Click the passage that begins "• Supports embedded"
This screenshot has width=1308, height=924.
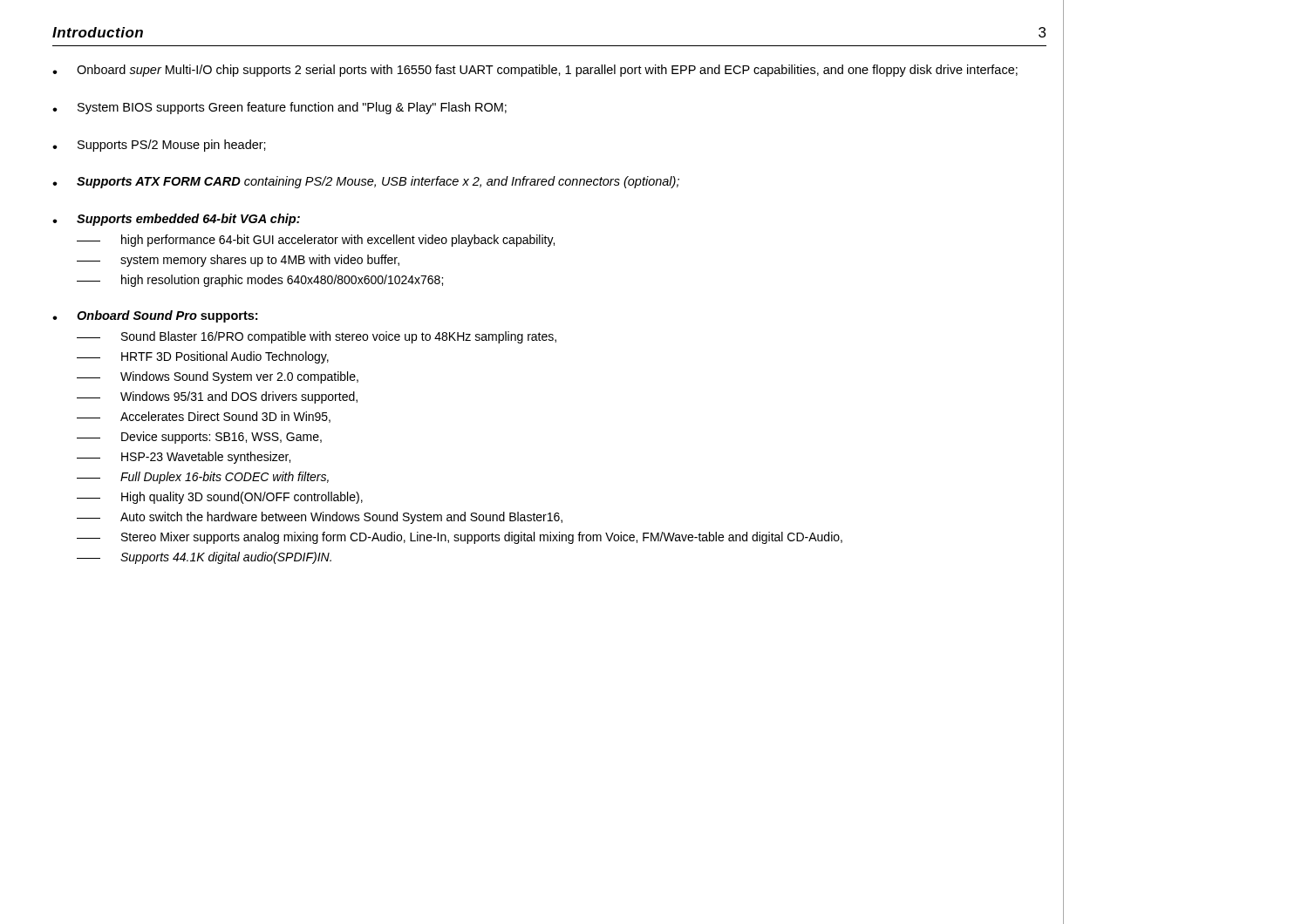coord(549,251)
